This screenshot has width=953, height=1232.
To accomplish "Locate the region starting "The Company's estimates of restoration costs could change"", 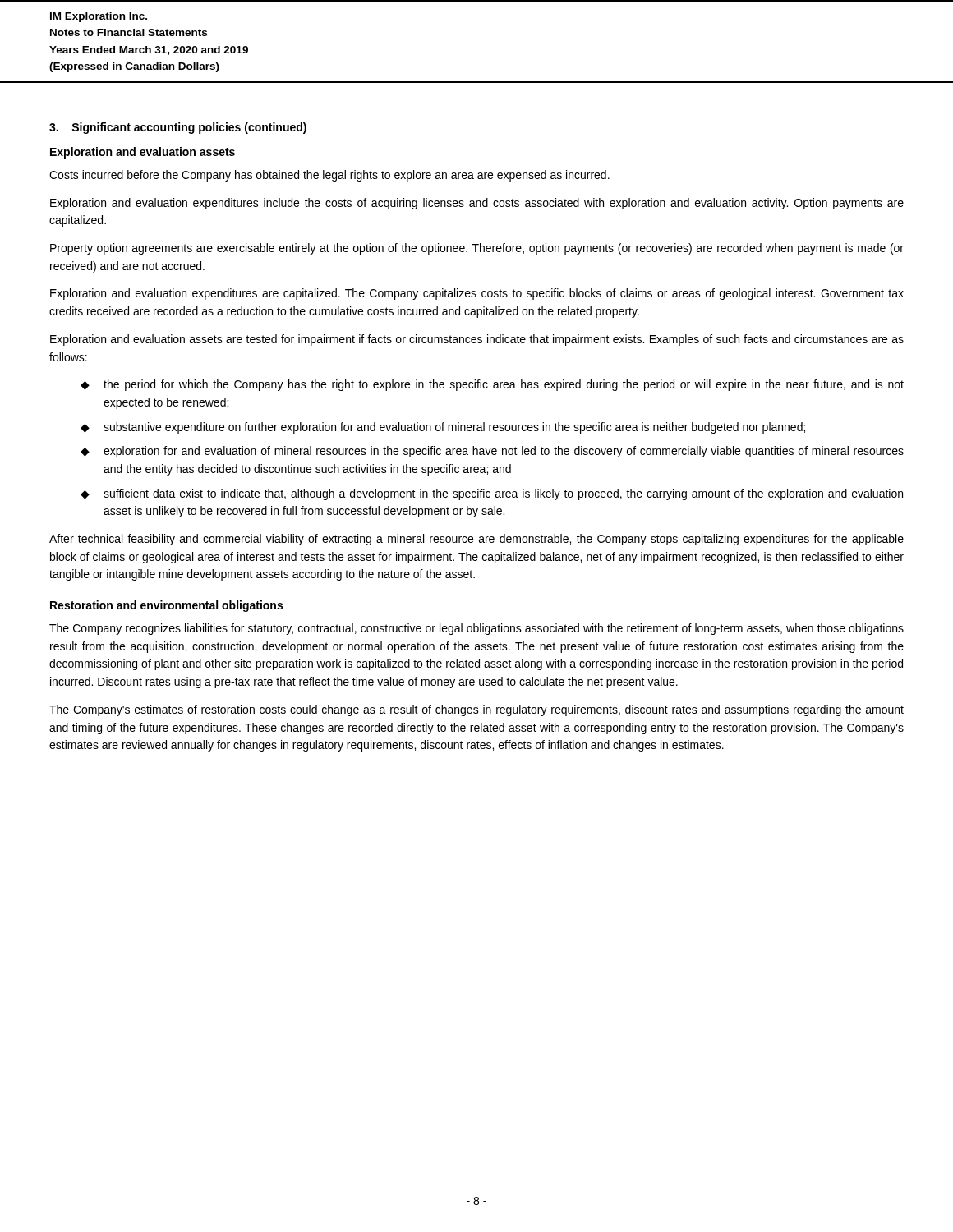I will [476, 727].
